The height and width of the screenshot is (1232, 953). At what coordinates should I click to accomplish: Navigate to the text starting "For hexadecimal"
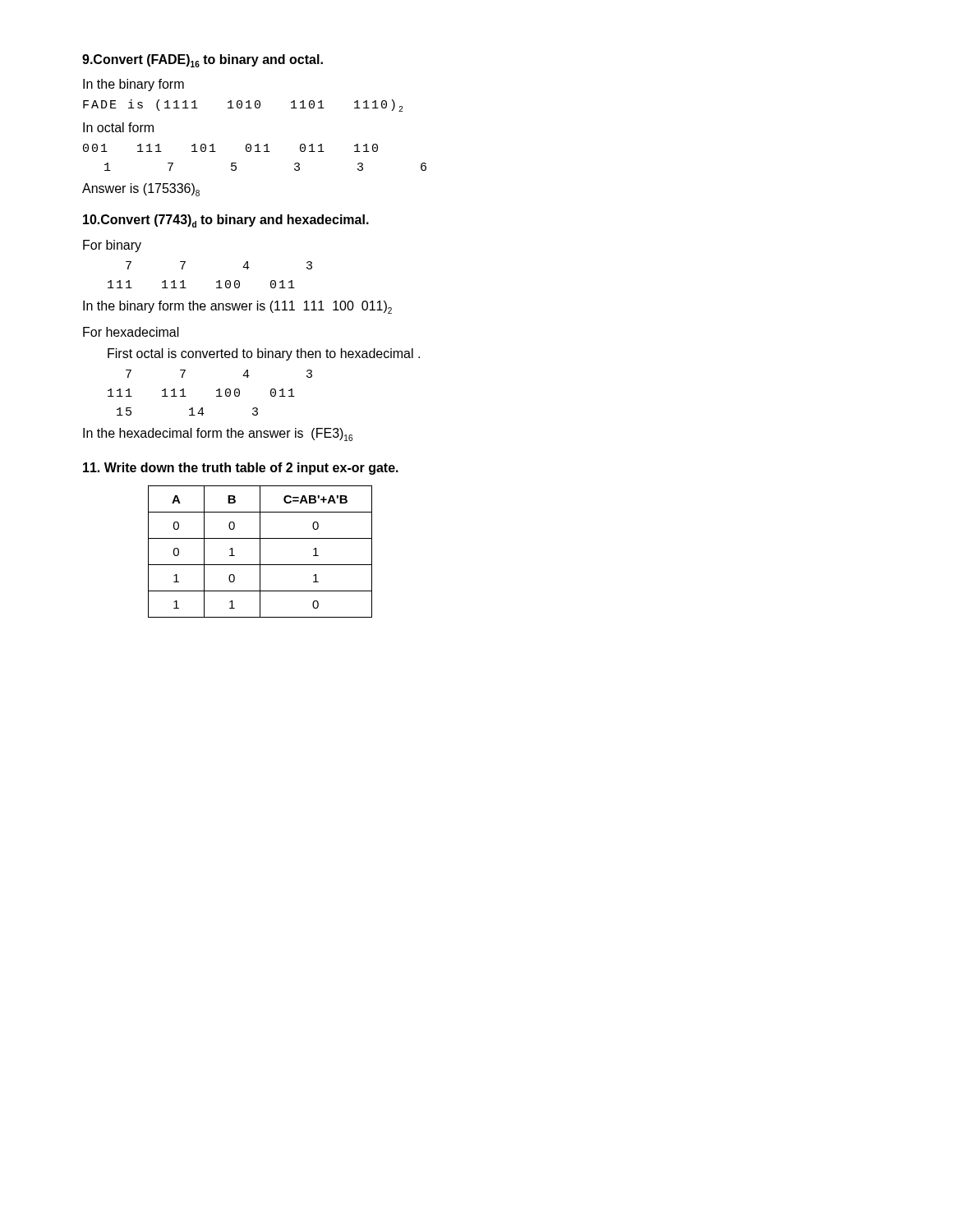click(x=131, y=332)
